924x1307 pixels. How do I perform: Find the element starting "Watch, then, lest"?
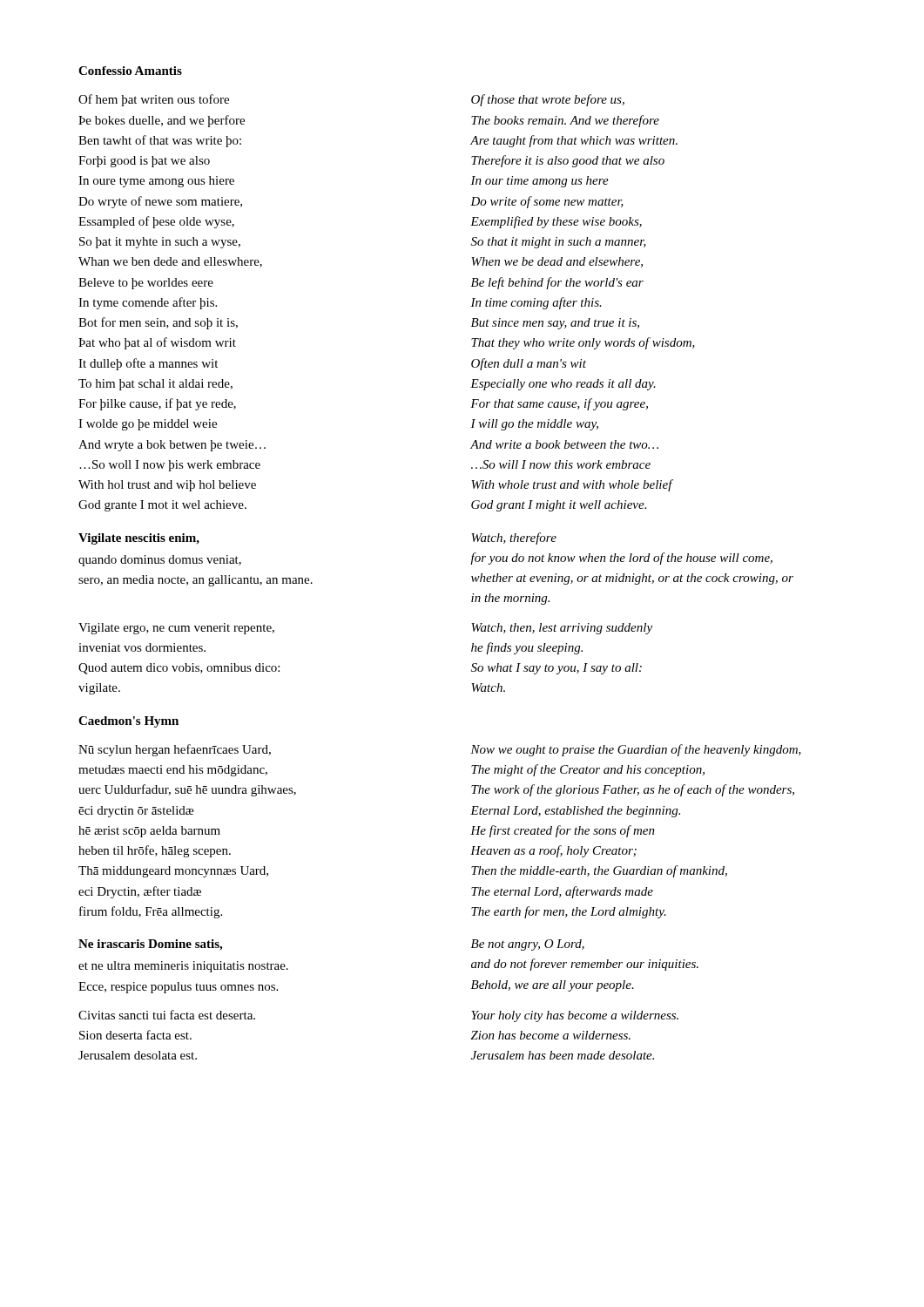[x=562, y=629]
